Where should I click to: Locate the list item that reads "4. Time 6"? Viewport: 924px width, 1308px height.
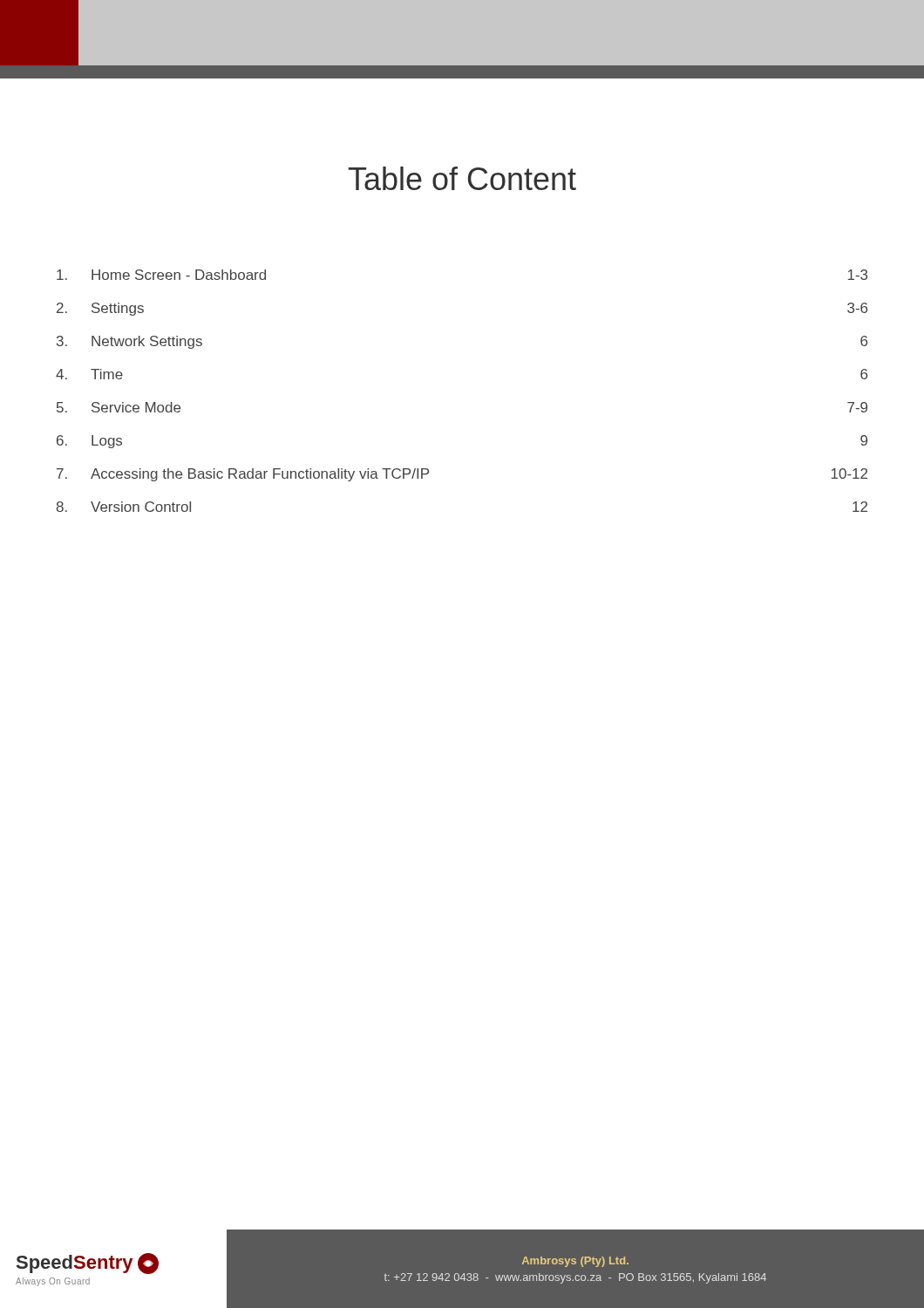(x=109, y=374)
